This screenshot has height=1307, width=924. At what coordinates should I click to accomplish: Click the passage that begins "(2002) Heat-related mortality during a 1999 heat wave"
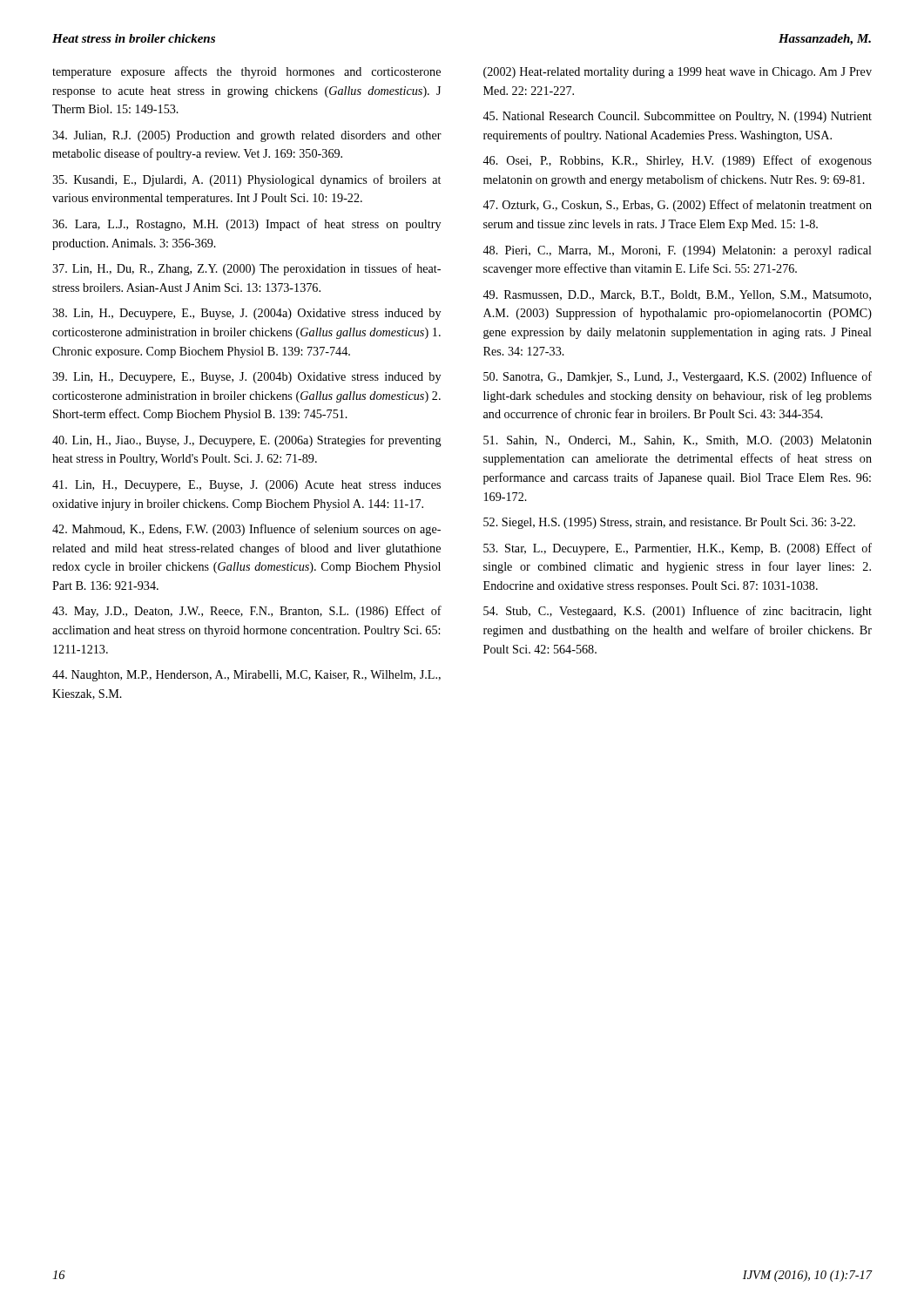click(x=677, y=81)
